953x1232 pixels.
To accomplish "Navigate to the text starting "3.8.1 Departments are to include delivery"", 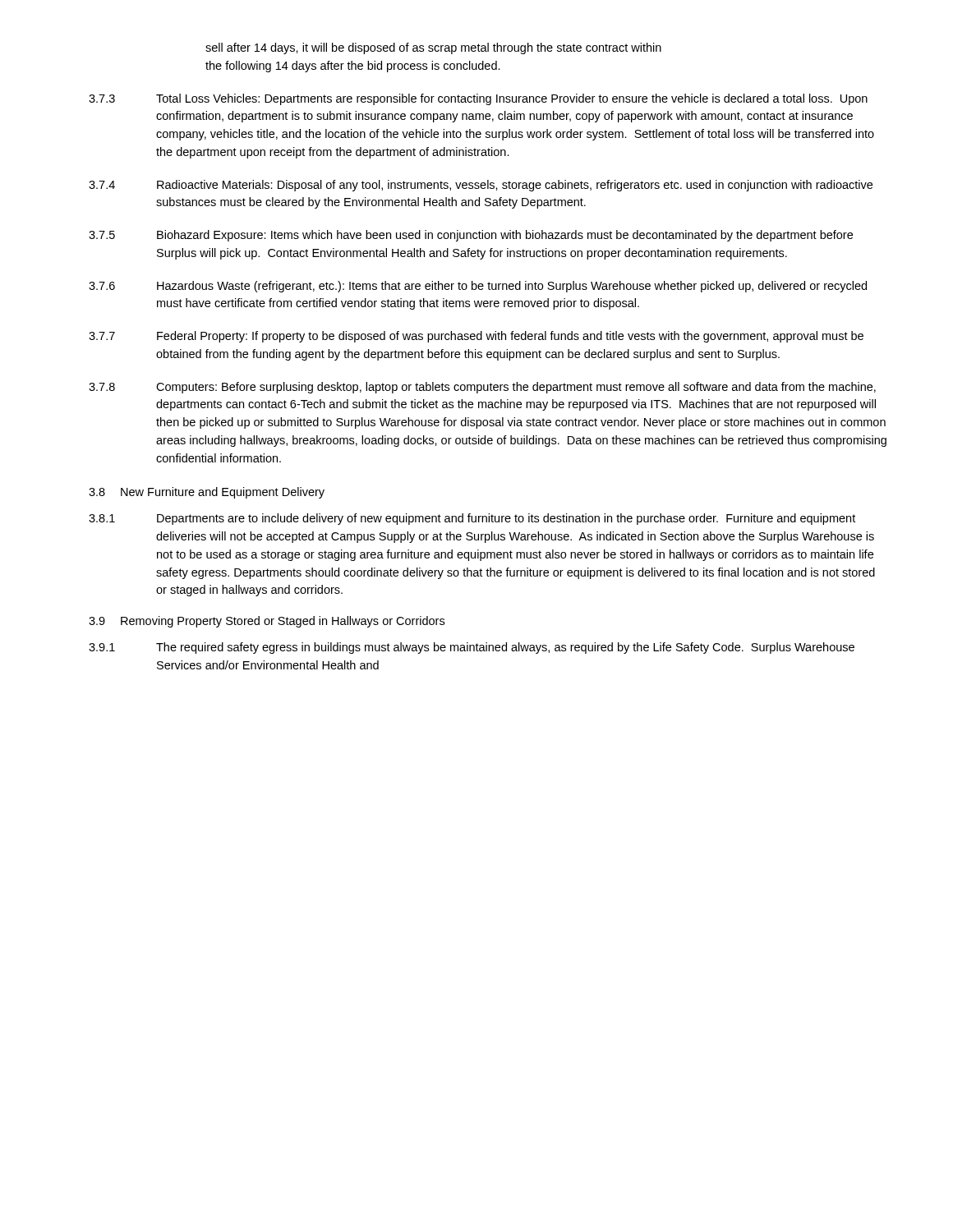I will [488, 555].
